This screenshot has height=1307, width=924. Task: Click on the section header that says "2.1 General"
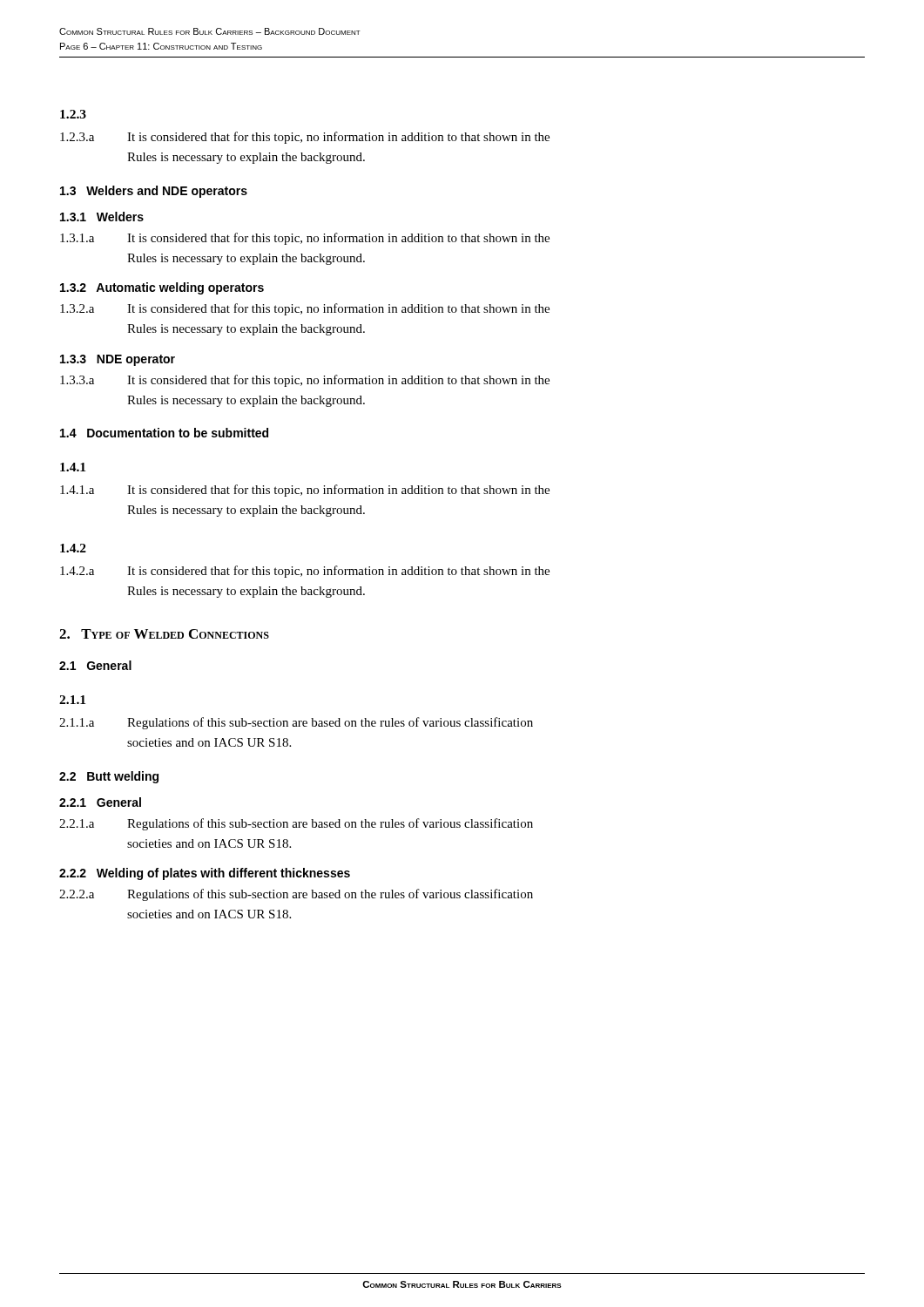point(95,665)
